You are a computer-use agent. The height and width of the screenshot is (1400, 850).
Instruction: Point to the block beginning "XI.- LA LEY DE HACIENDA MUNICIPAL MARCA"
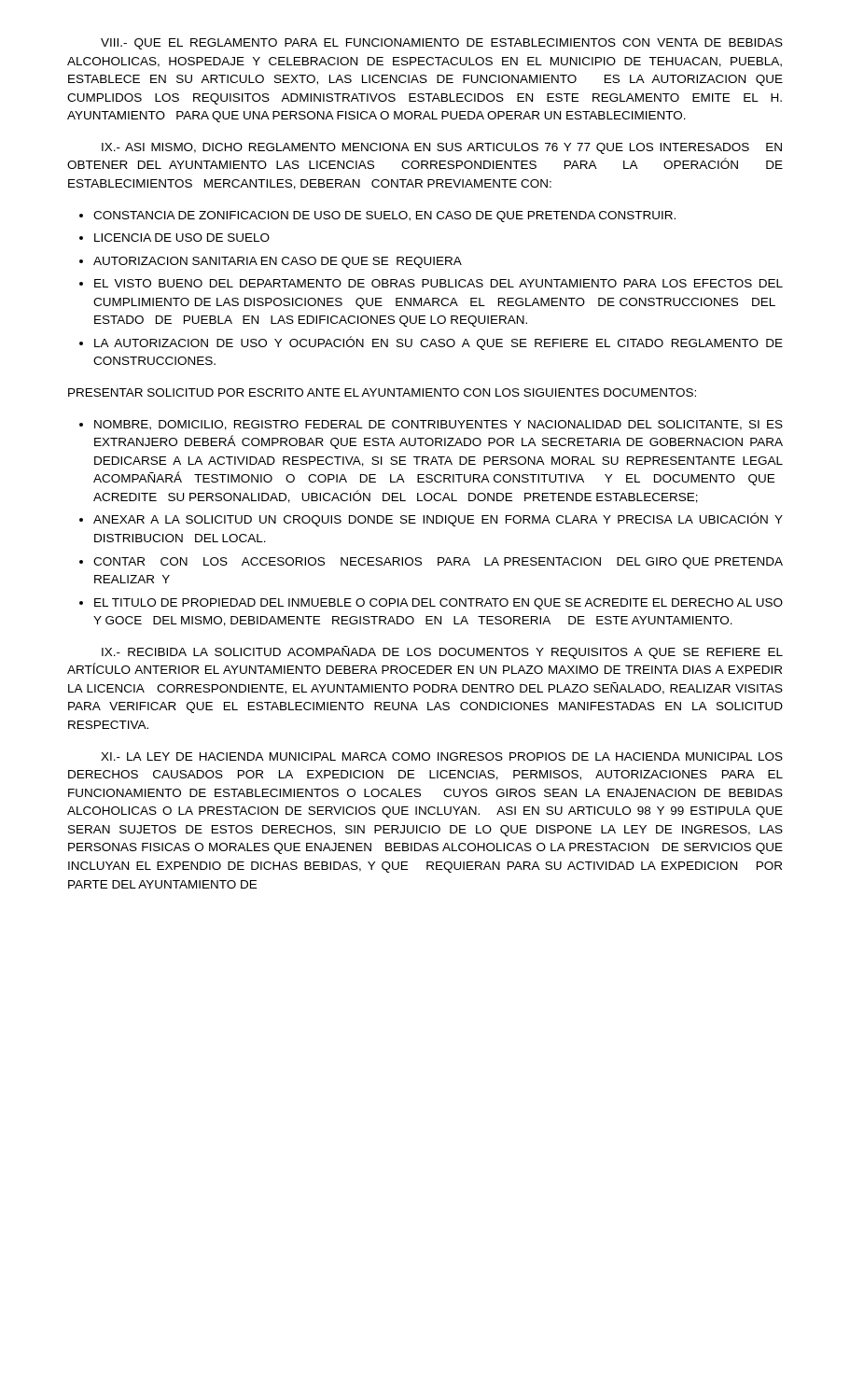[425, 820]
